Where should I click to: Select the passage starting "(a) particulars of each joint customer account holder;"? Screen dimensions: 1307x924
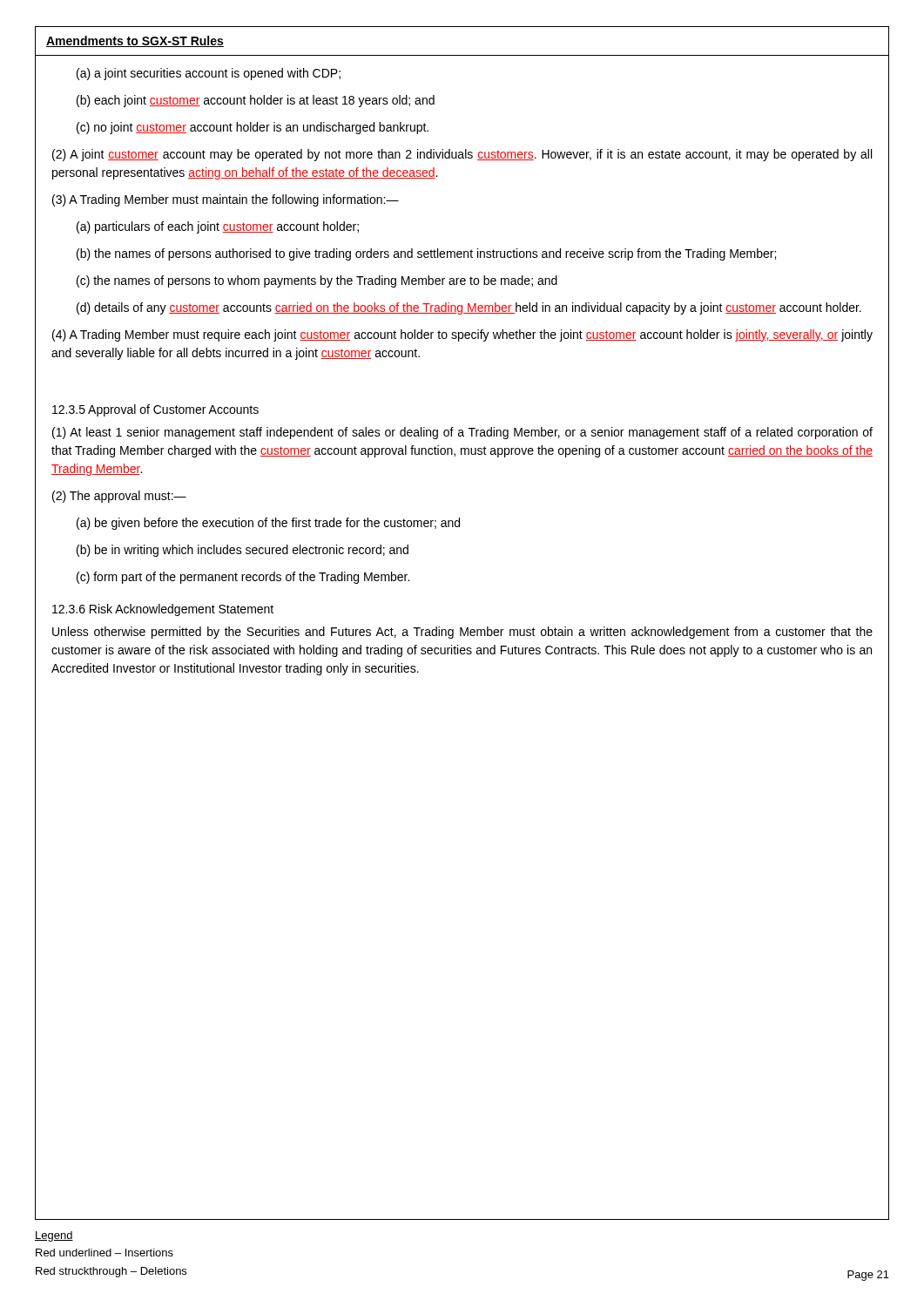[218, 227]
